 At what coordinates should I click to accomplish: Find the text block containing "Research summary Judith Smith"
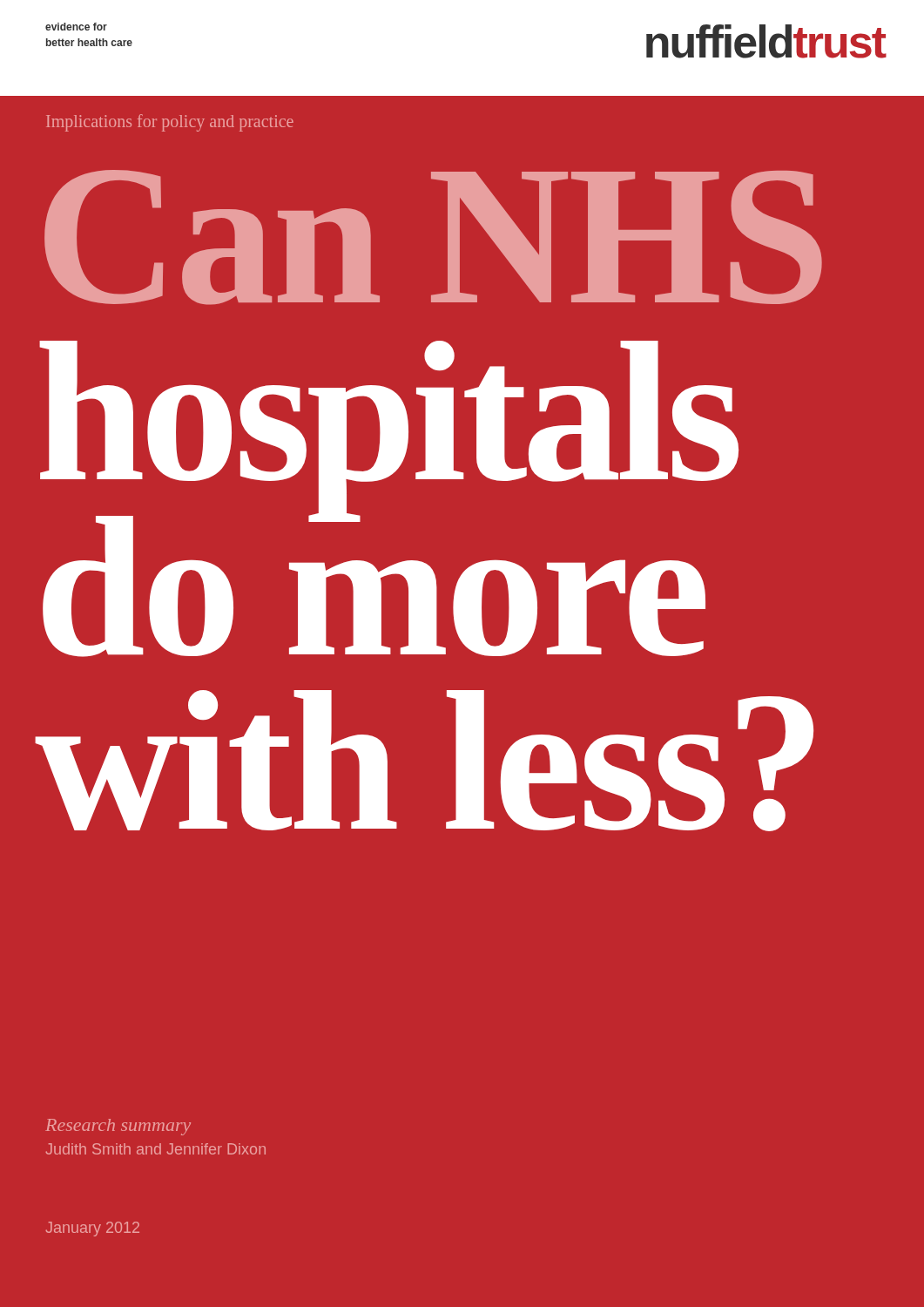tap(156, 1136)
